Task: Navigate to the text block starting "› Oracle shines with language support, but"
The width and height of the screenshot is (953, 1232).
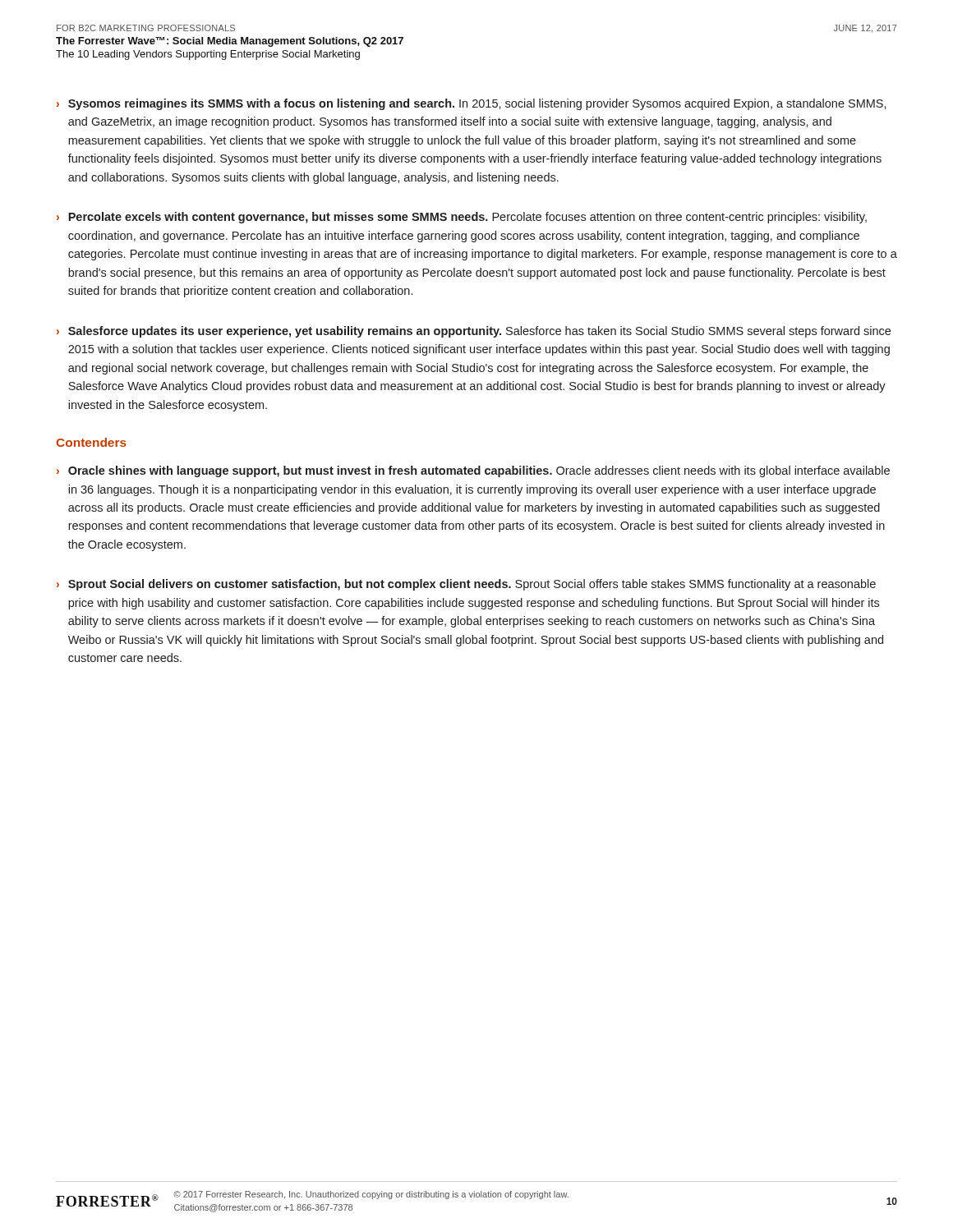Action: pyautogui.click(x=476, y=508)
